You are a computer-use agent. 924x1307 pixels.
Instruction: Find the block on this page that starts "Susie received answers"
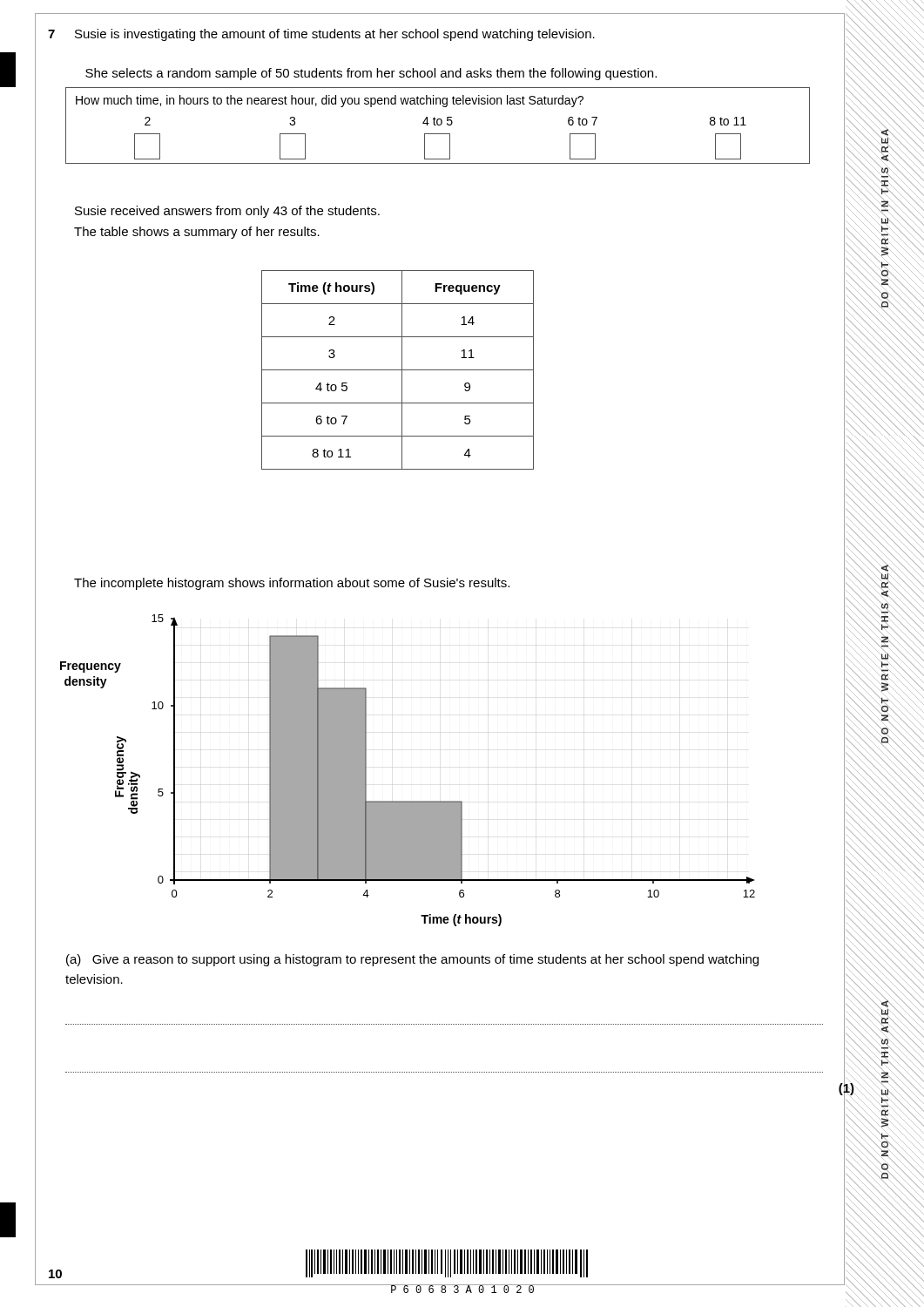pyautogui.click(x=227, y=221)
